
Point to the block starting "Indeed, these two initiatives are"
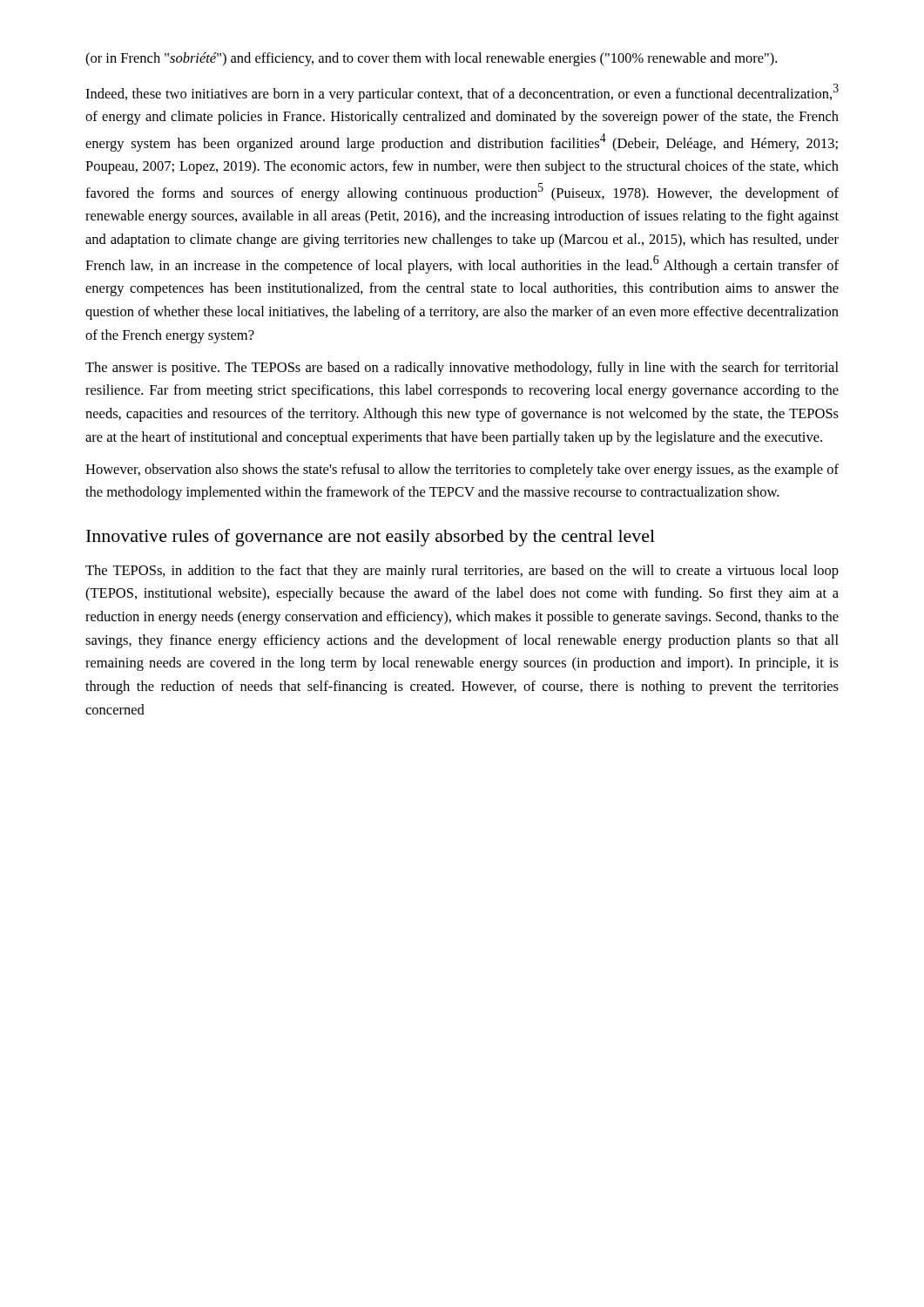point(462,213)
